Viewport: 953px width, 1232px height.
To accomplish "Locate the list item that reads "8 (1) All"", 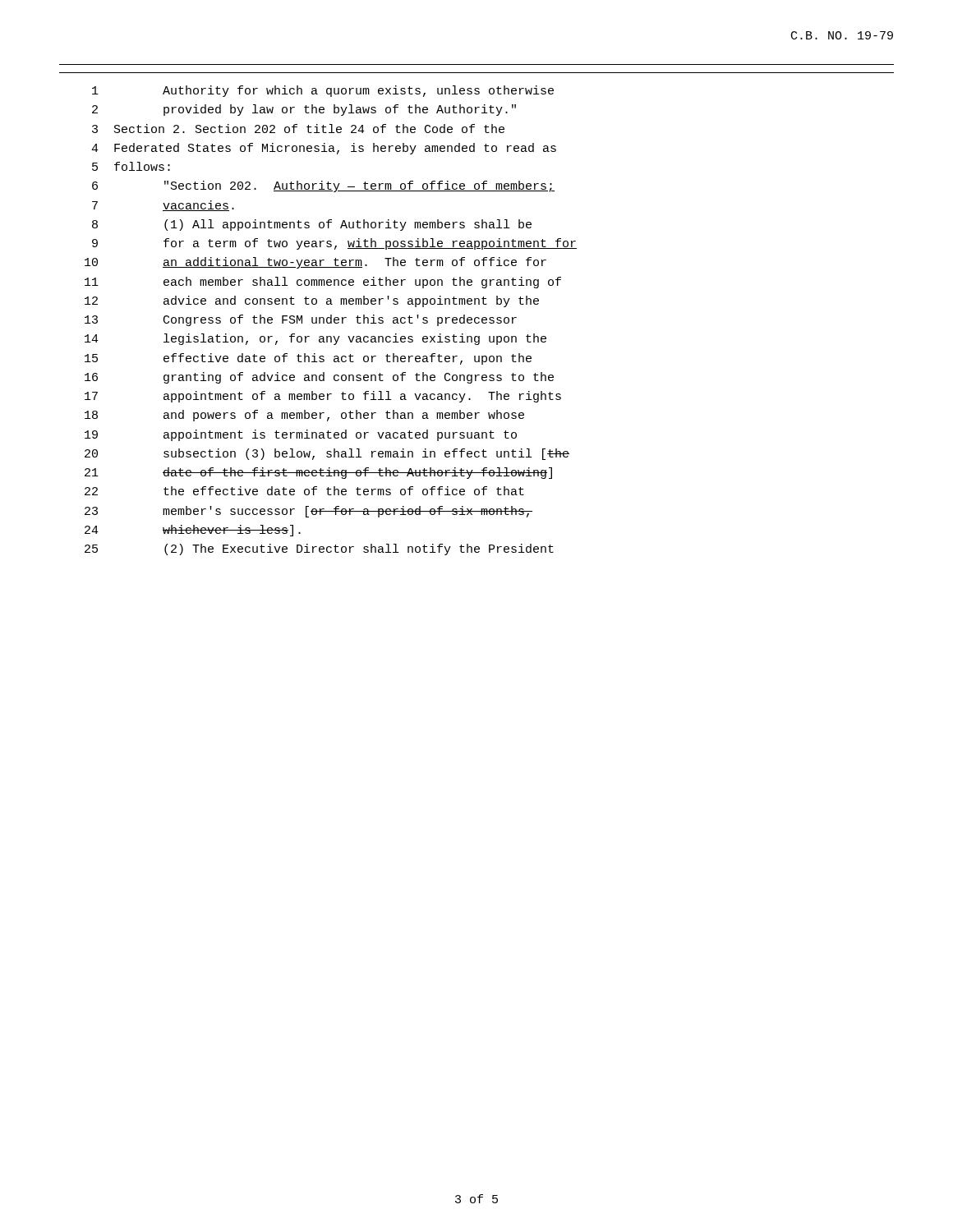I will (476, 225).
